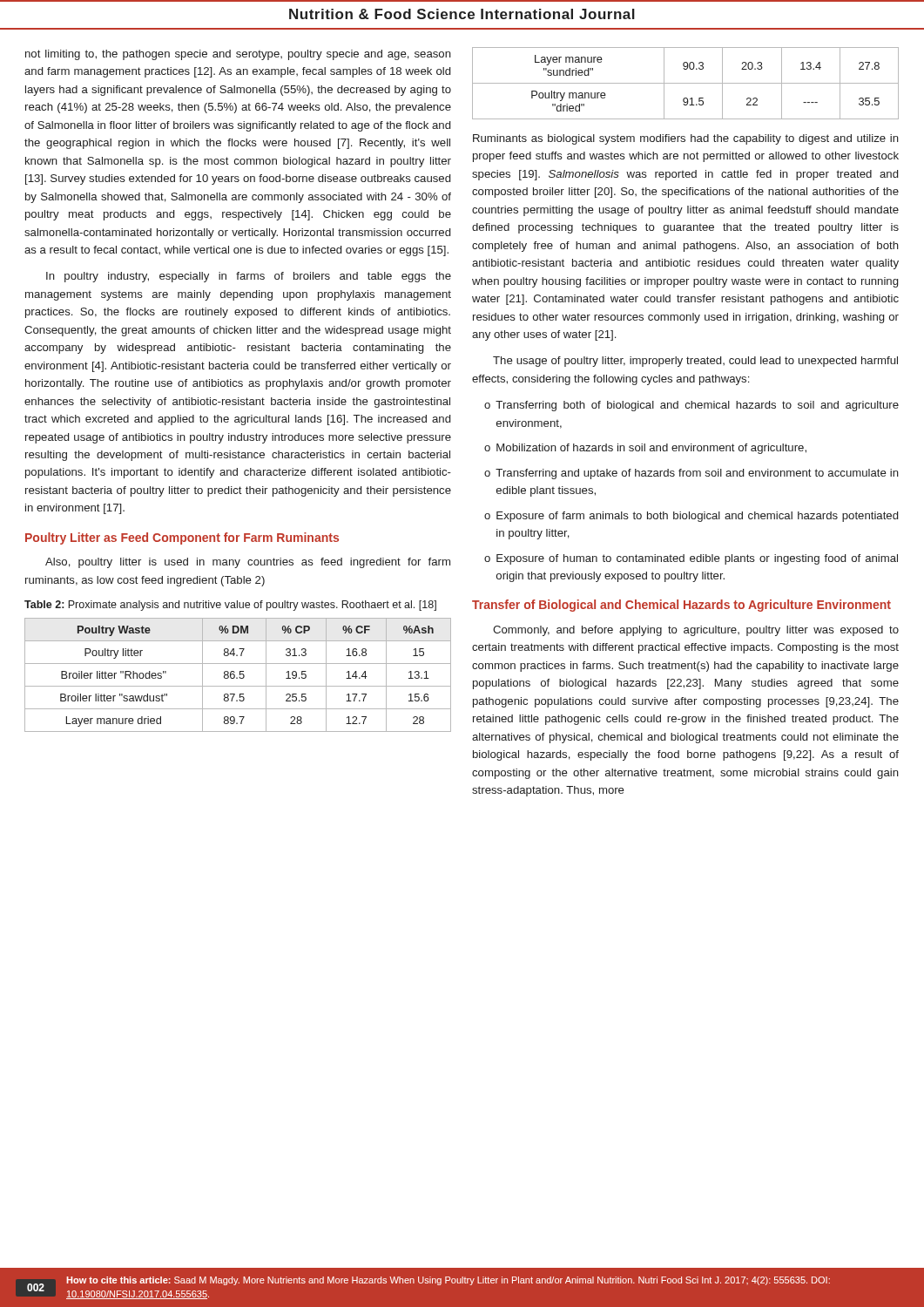Find the table that mentions "% CF"
Screen dimensions: 1307x924
[238, 675]
